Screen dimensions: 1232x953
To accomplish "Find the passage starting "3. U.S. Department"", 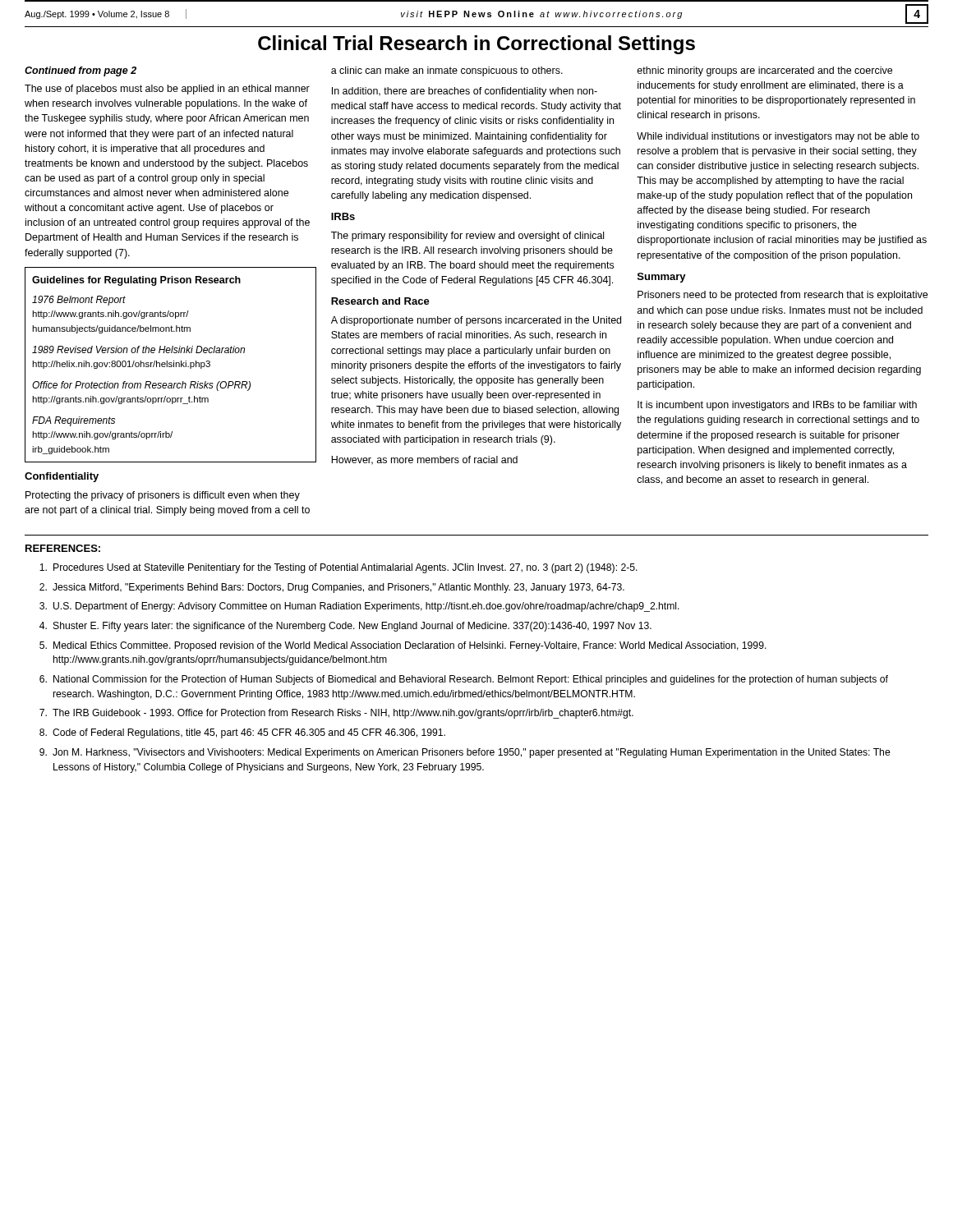I will pos(476,607).
